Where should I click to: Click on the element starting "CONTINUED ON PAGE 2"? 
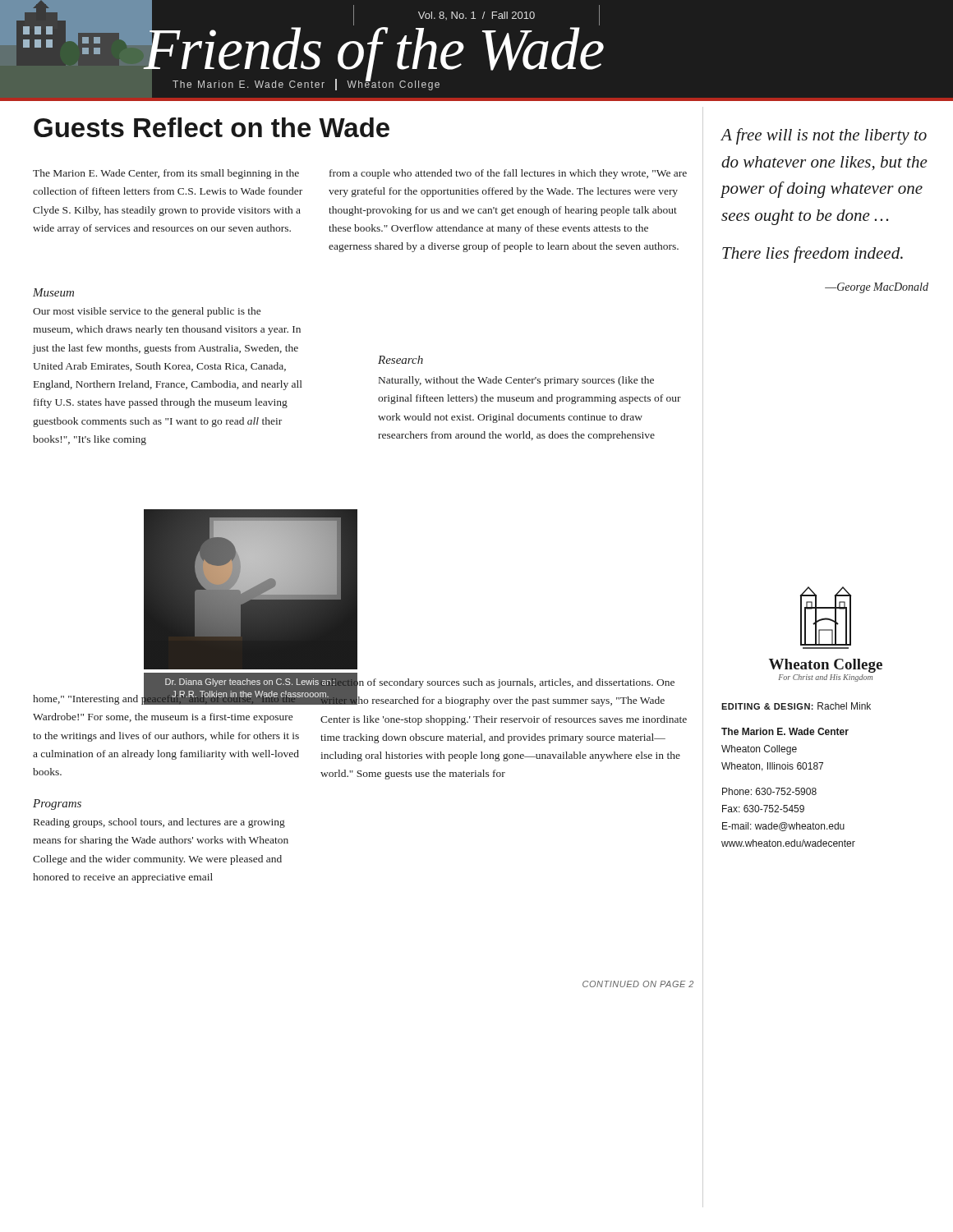(638, 984)
